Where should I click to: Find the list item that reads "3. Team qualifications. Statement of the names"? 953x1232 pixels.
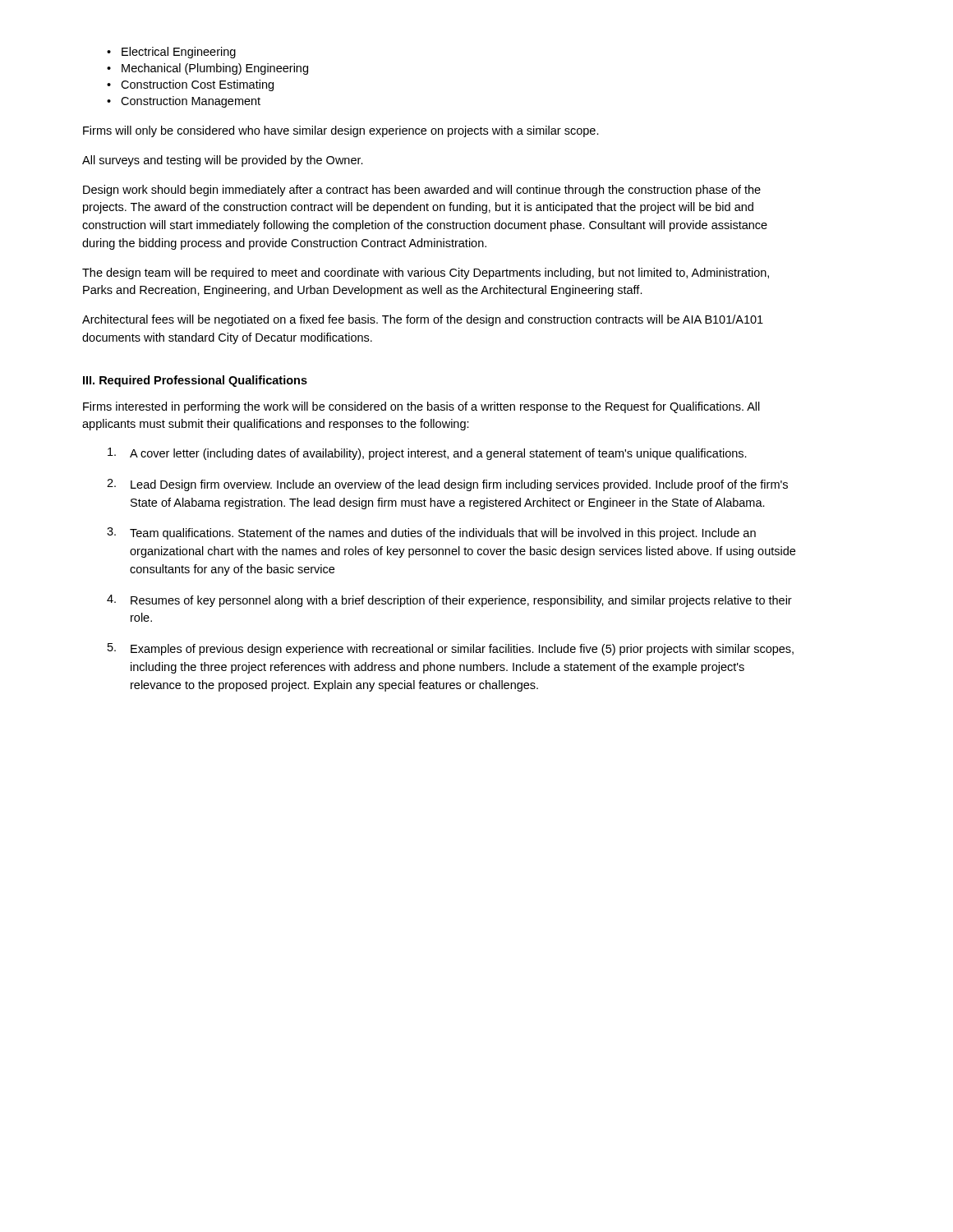(452, 552)
